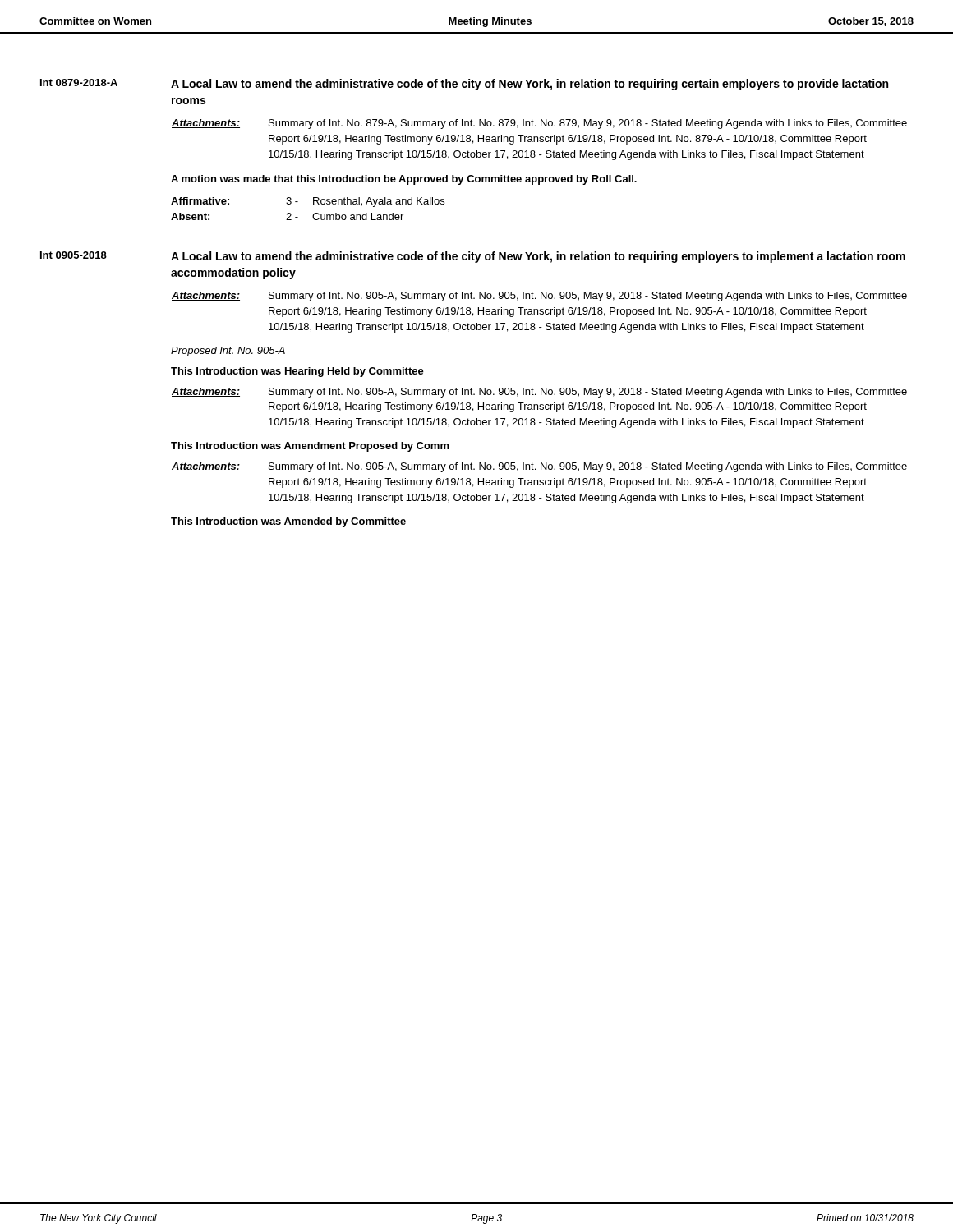
Task: Click on the text that reads "This Introduction was Amended by Committee"
Action: [x=288, y=521]
